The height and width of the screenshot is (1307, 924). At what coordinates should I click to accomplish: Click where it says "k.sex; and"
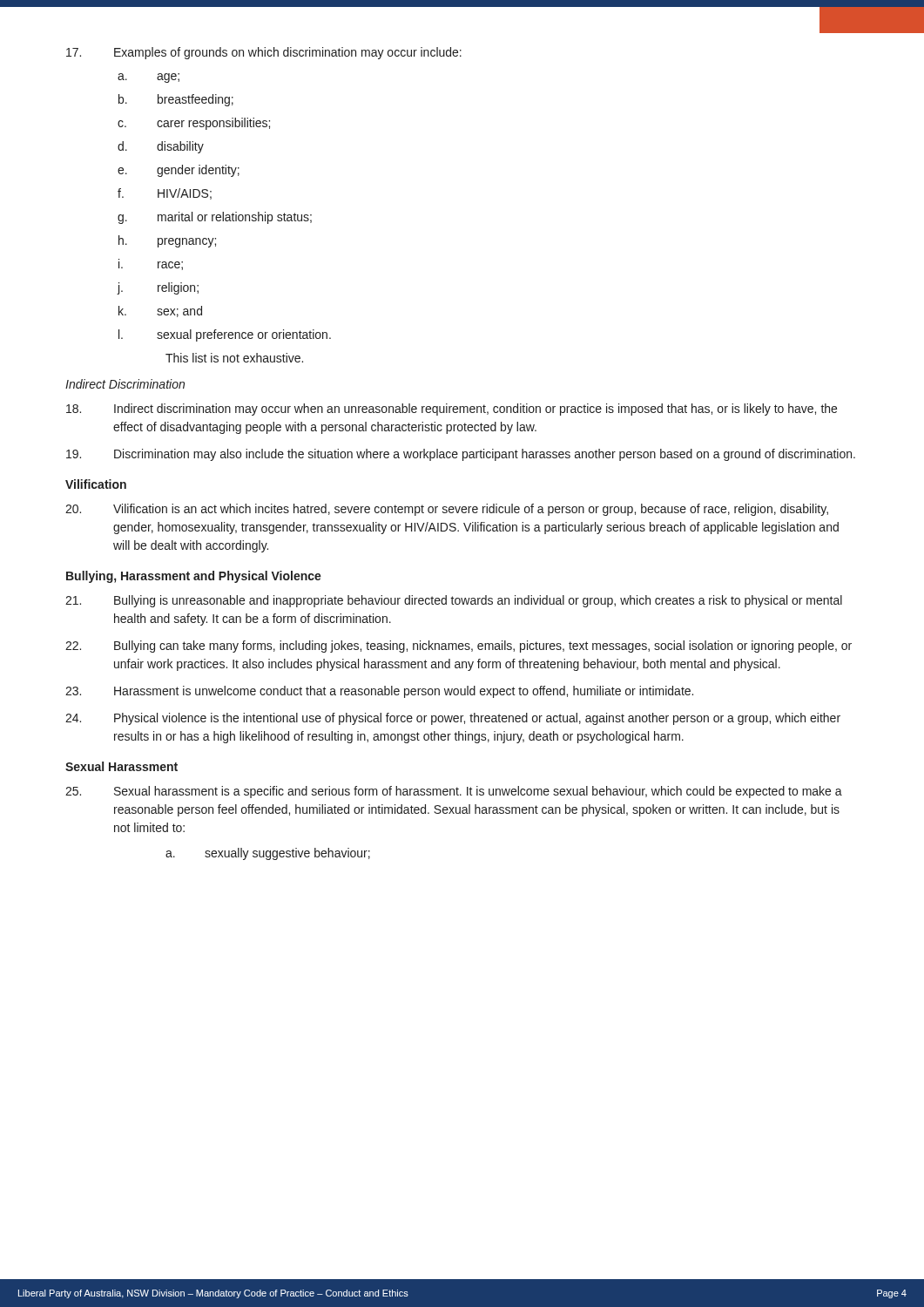pos(160,311)
